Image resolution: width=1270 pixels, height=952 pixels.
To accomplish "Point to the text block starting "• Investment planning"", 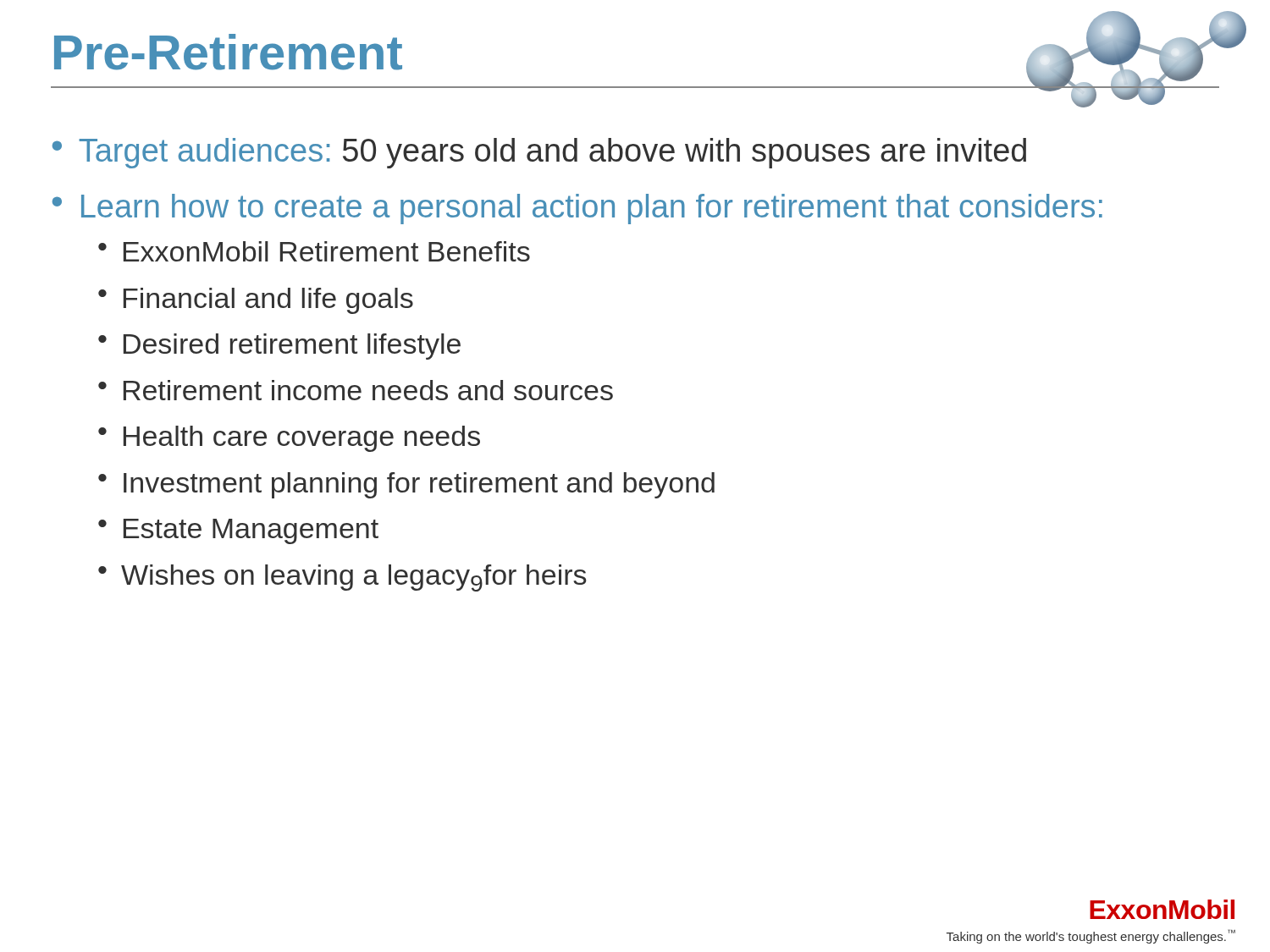I will [407, 482].
